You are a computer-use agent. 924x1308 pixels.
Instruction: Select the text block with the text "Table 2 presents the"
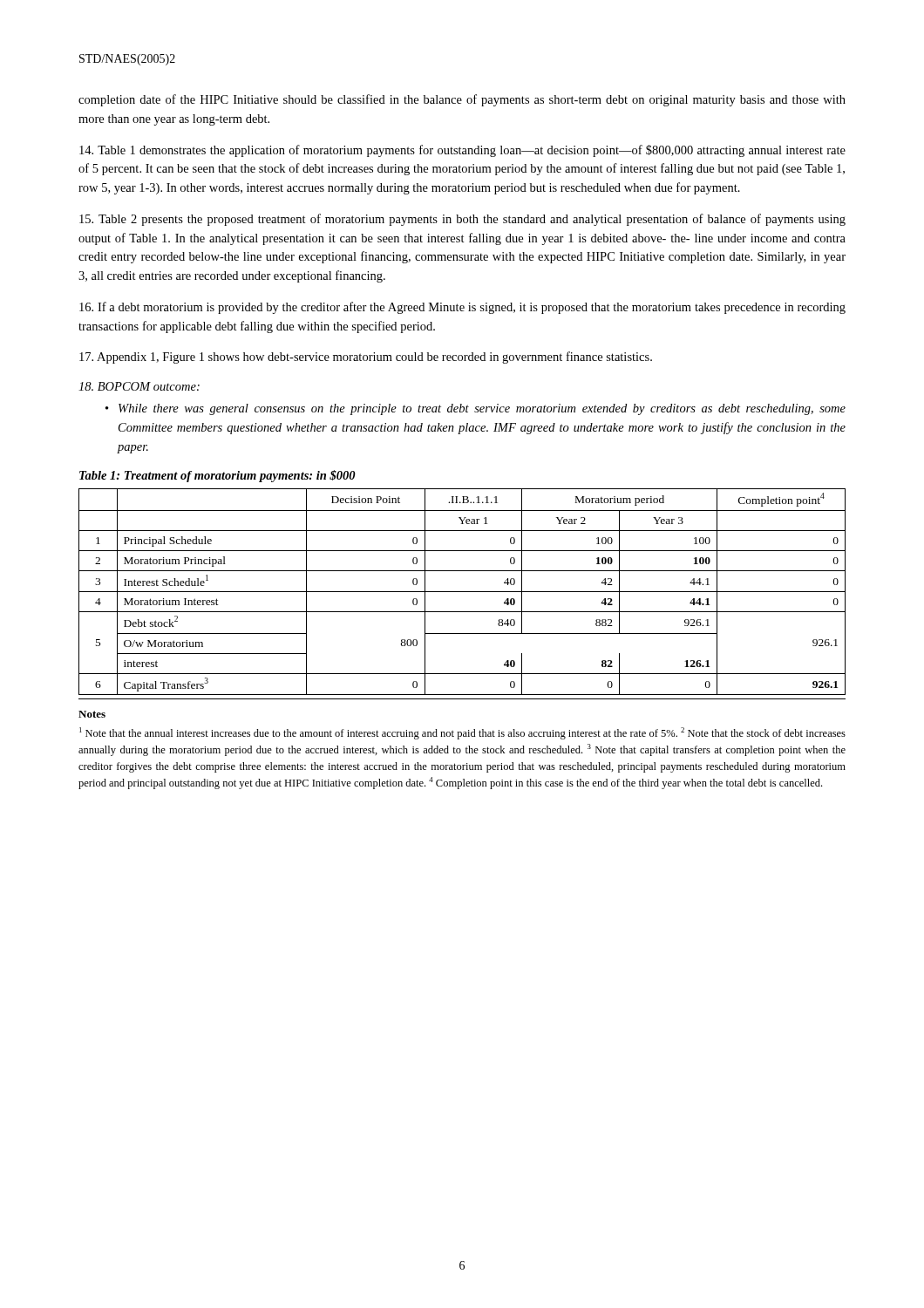point(462,247)
